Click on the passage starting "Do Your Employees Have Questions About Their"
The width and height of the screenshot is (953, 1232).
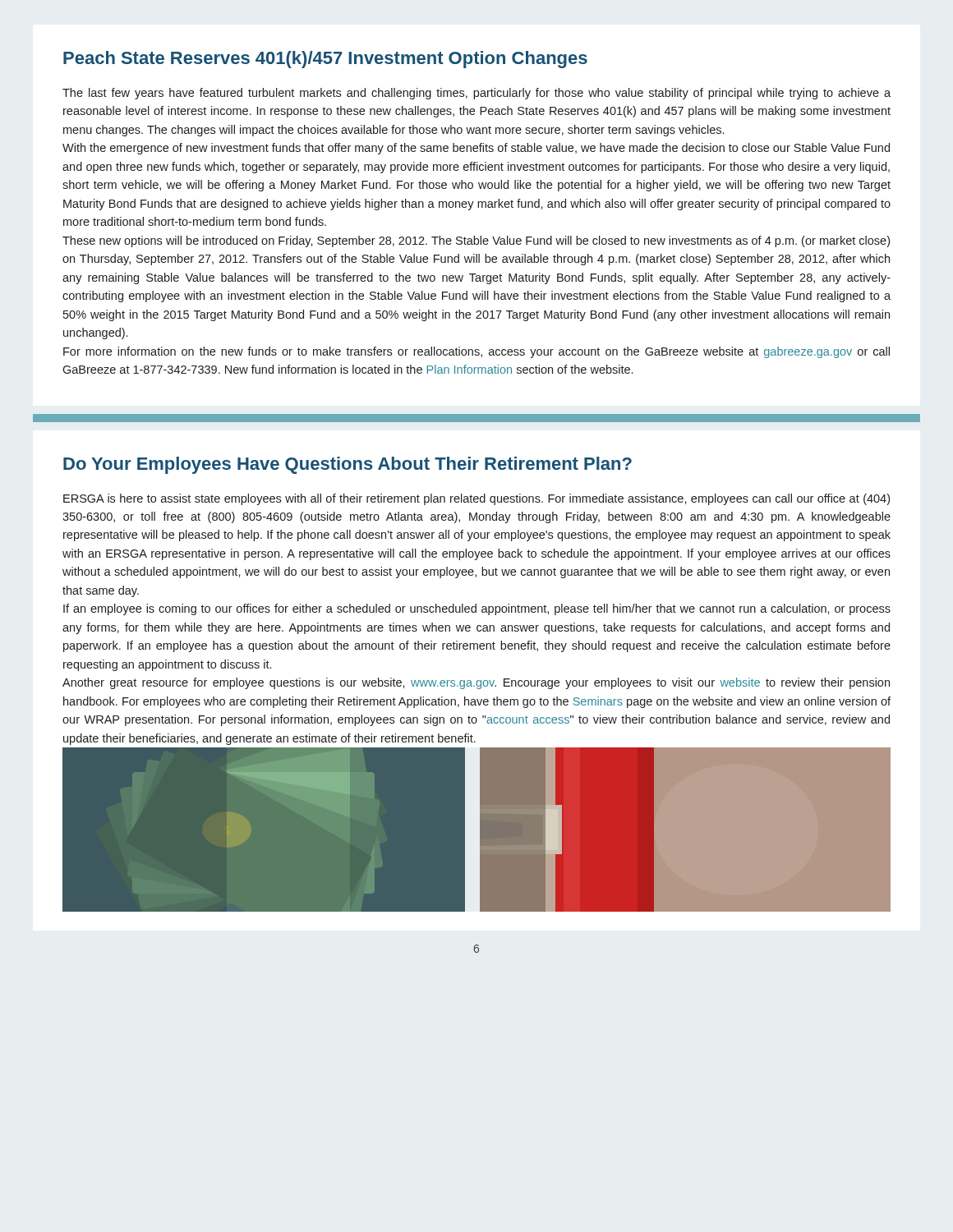coord(476,464)
